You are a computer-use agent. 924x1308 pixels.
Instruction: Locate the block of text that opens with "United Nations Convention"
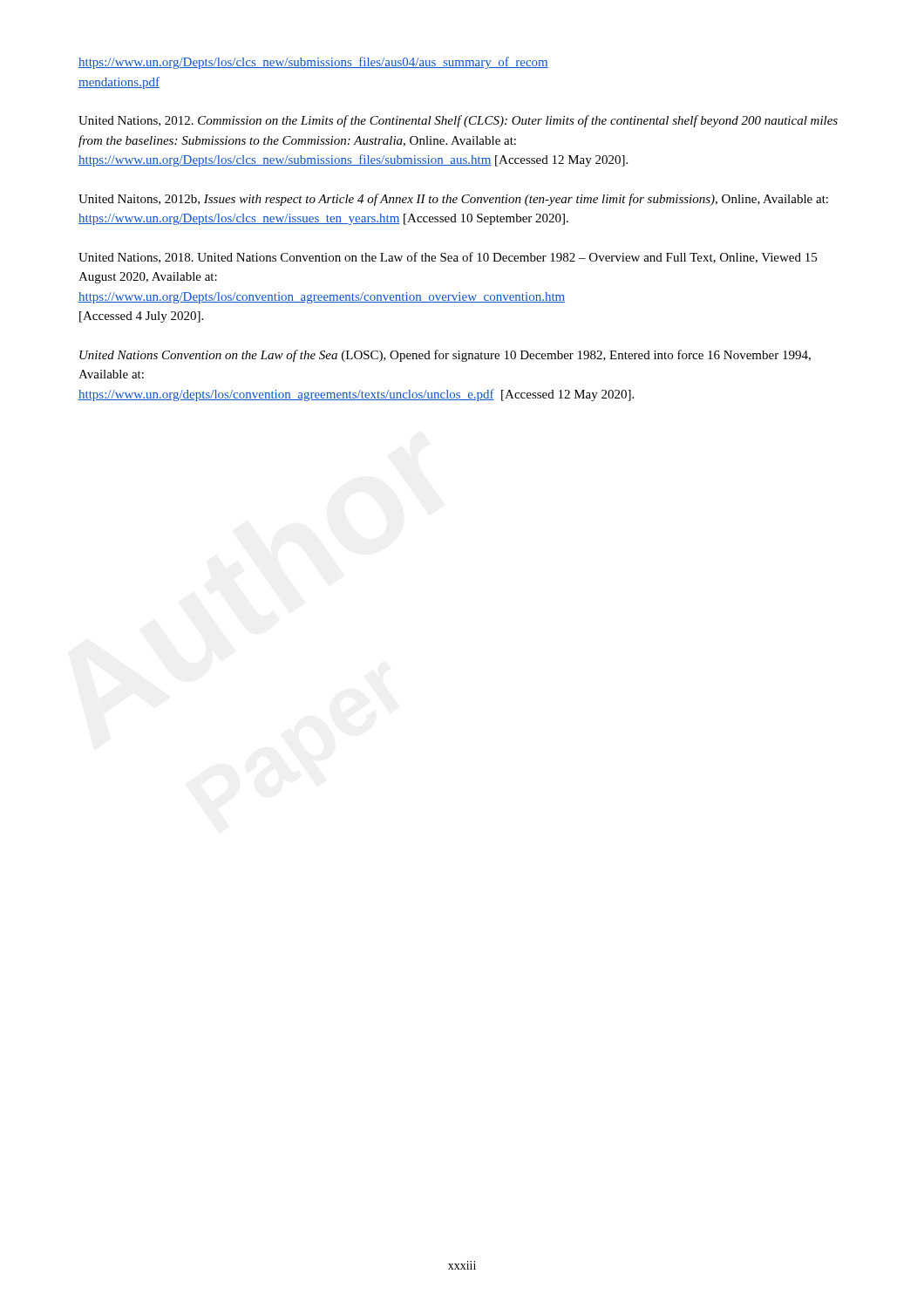click(x=445, y=356)
